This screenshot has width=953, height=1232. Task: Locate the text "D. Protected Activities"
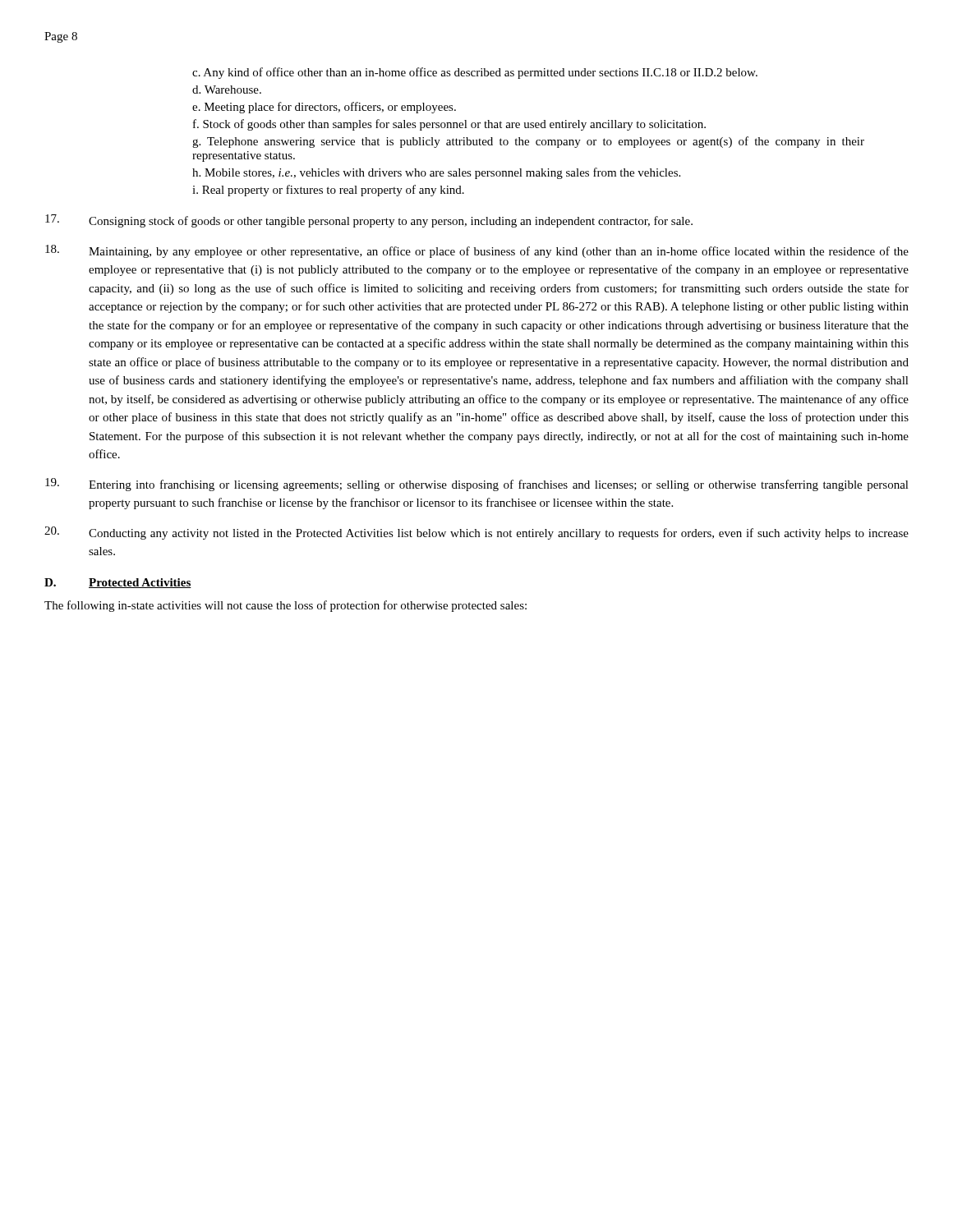[118, 582]
